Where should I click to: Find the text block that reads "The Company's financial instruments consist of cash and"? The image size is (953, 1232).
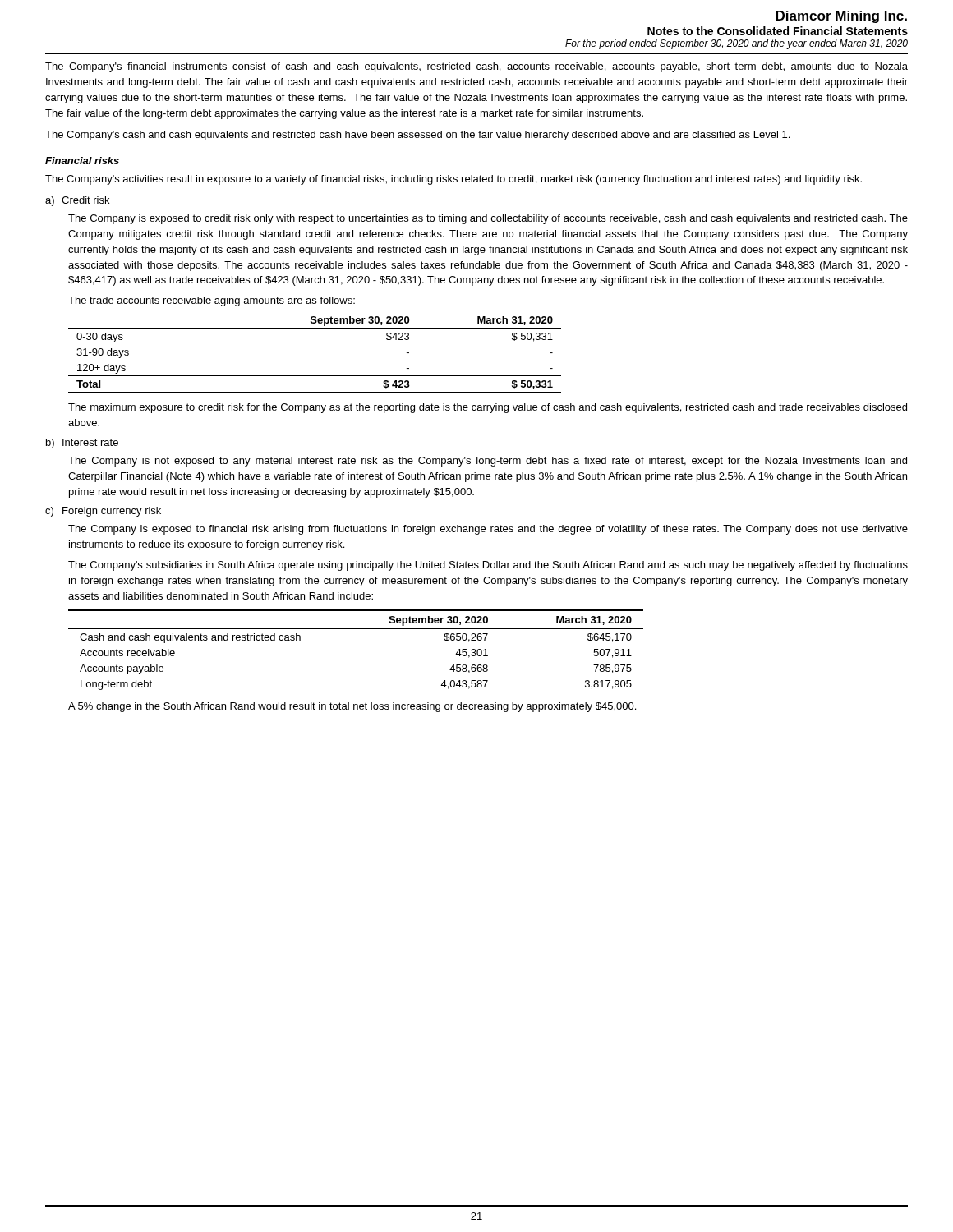click(476, 89)
